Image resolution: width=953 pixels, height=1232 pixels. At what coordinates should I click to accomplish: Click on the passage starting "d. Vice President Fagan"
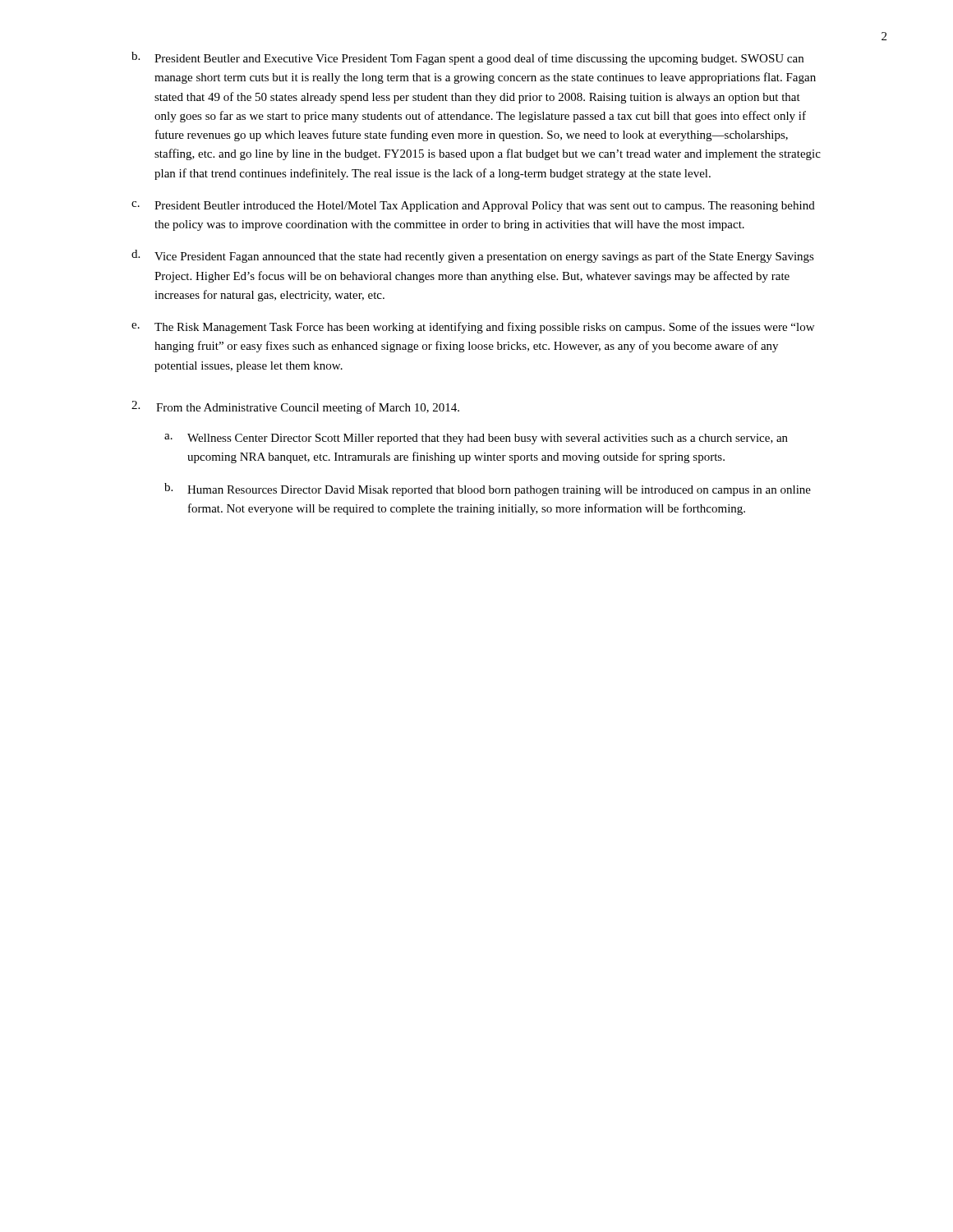point(476,276)
